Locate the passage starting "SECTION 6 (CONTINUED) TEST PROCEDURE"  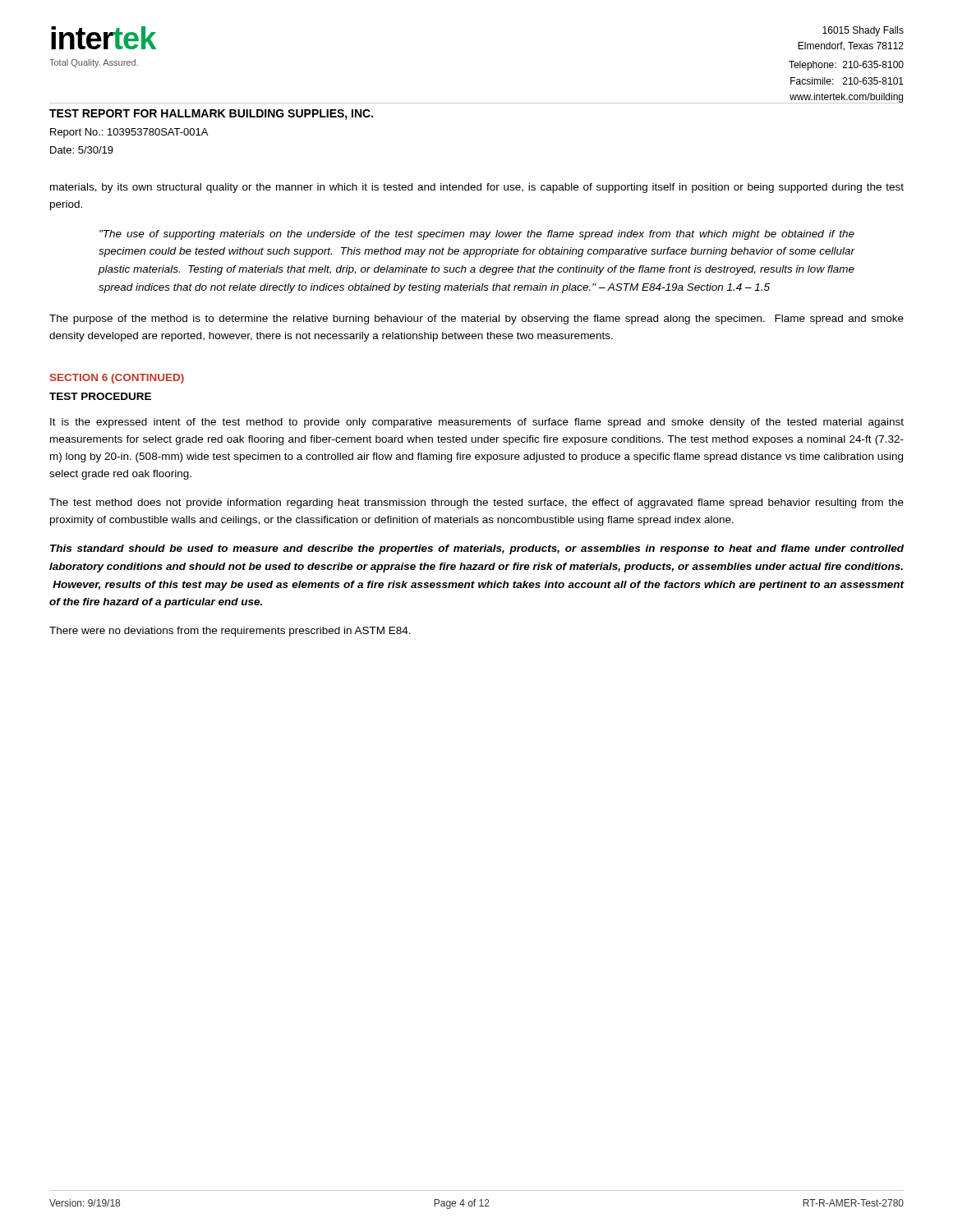pyautogui.click(x=117, y=379)
